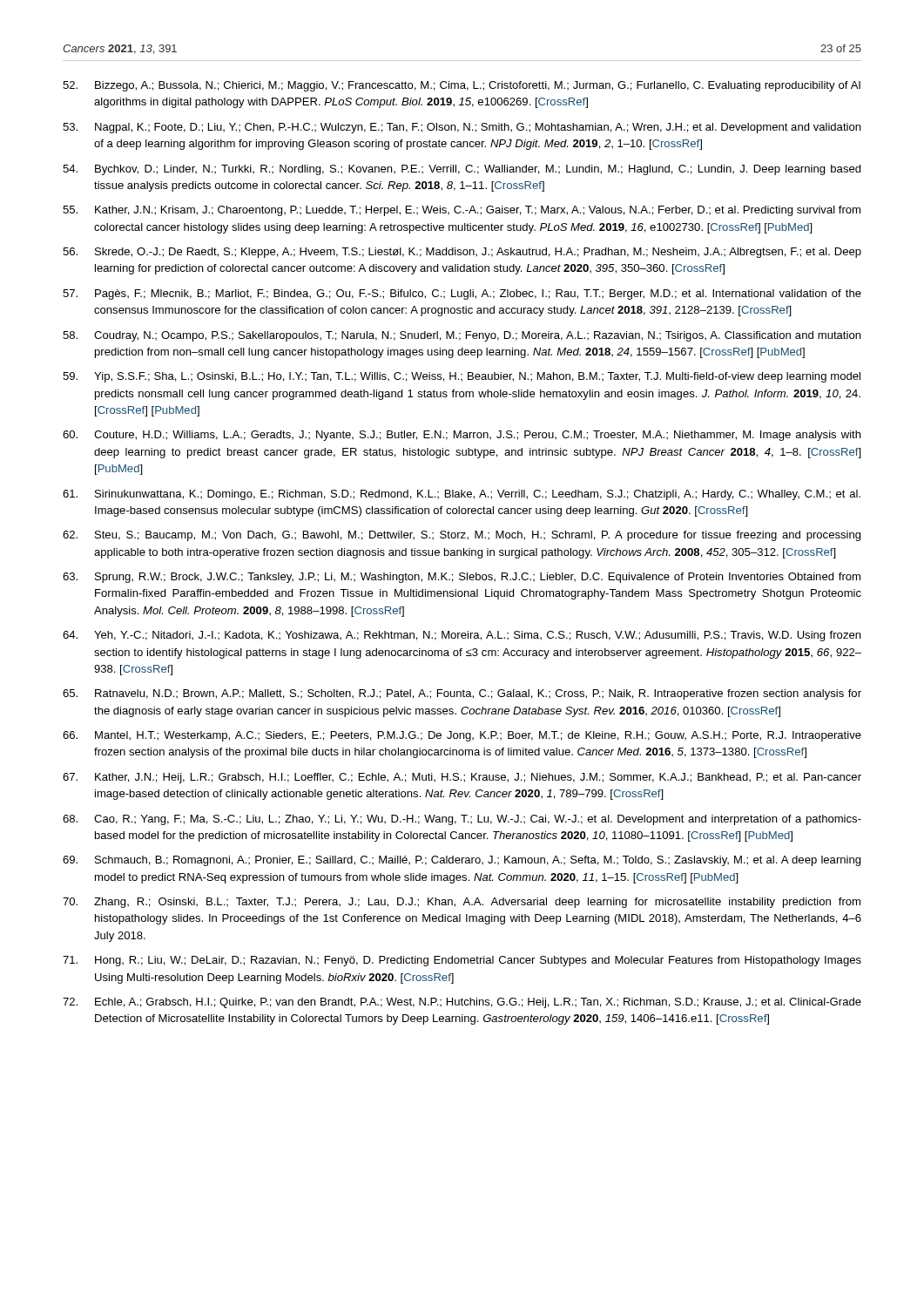Find the list item that reads "56. Skrede, O.-J.; De Raedt, S.;"
Image resolution: width=924 pixels, height=1307 pixels.
462,260
